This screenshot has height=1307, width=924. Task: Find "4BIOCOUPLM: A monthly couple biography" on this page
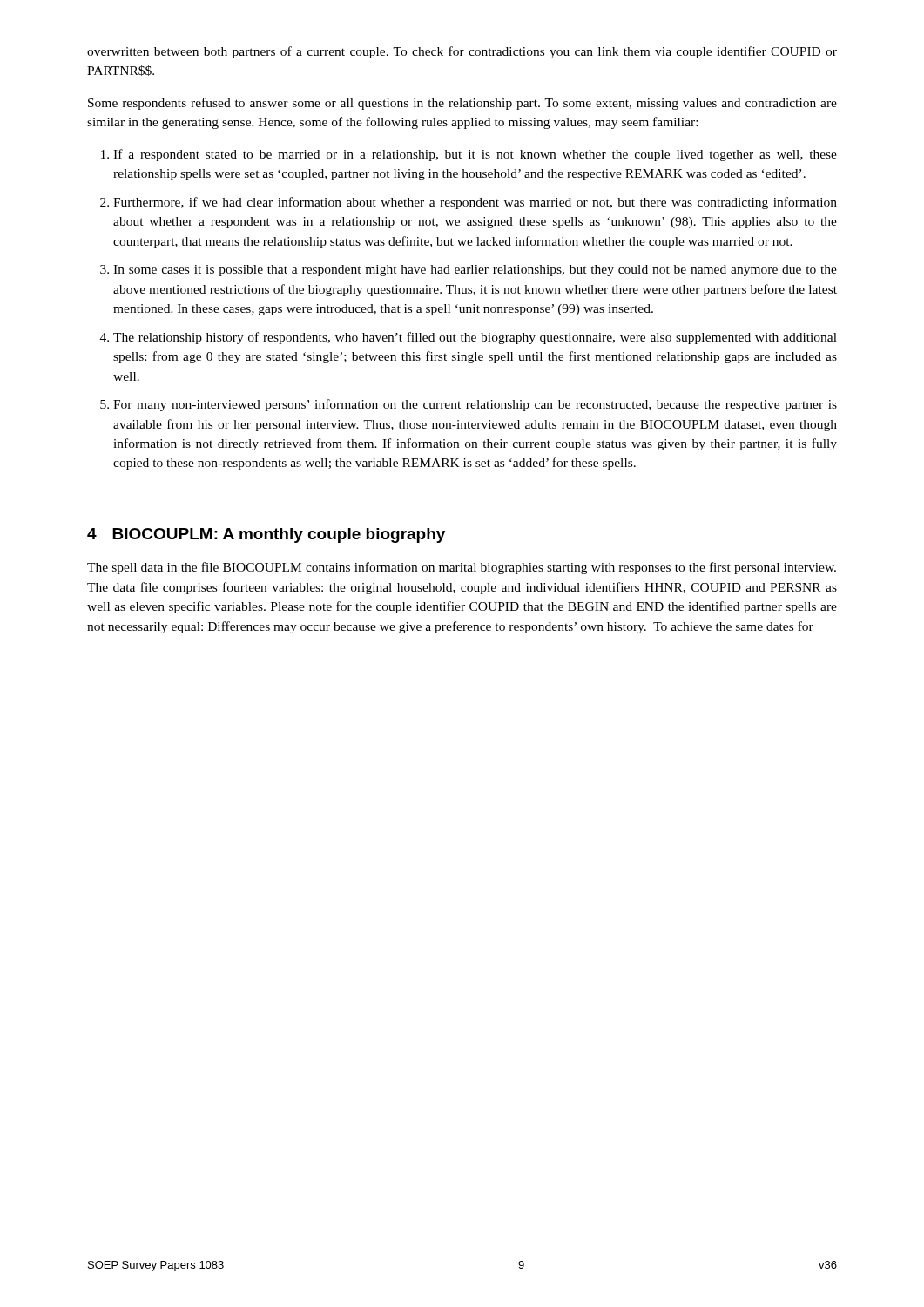tap(266, 534)
